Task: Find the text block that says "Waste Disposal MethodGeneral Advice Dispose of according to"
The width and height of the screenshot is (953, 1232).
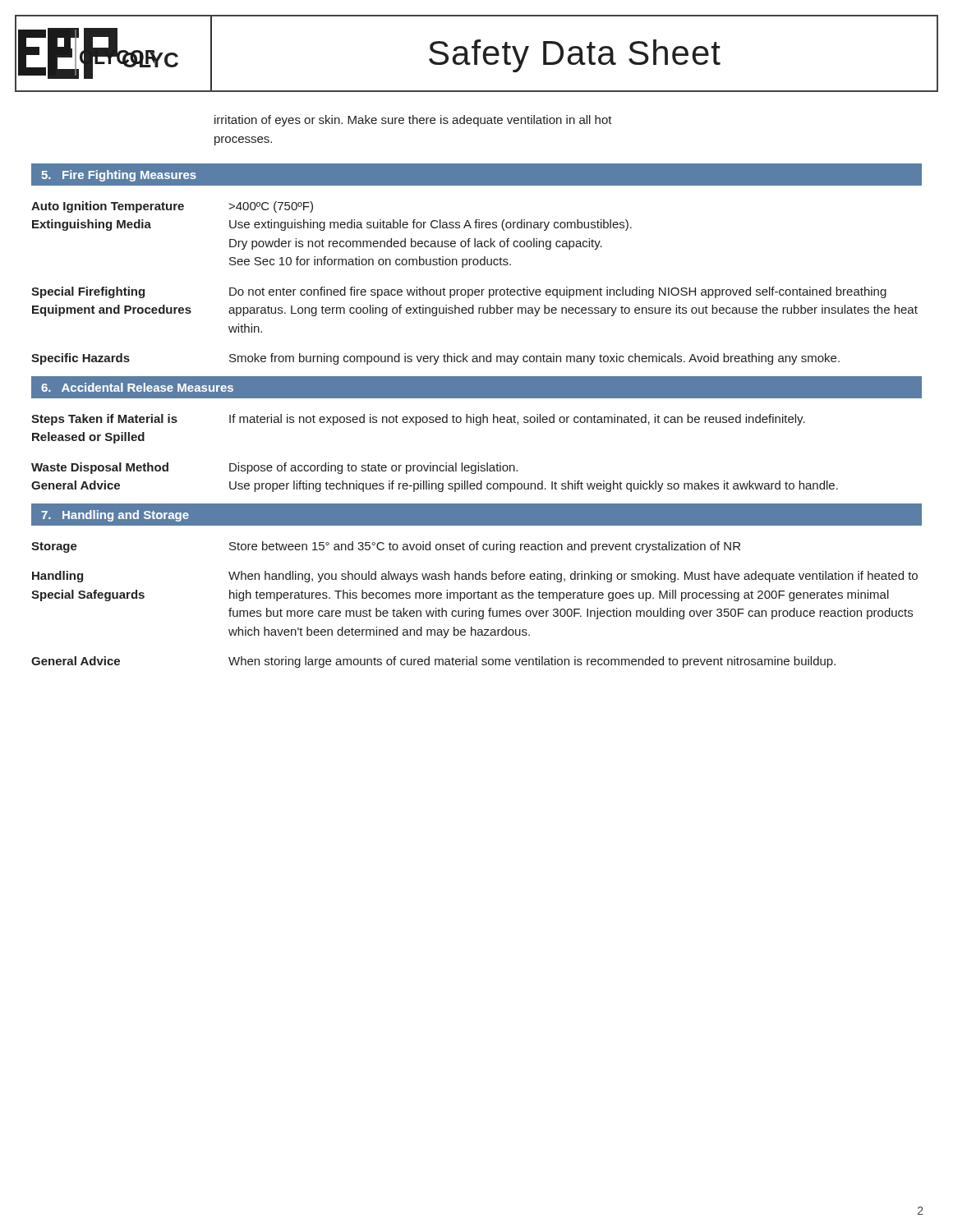Action: click(476, 476)
